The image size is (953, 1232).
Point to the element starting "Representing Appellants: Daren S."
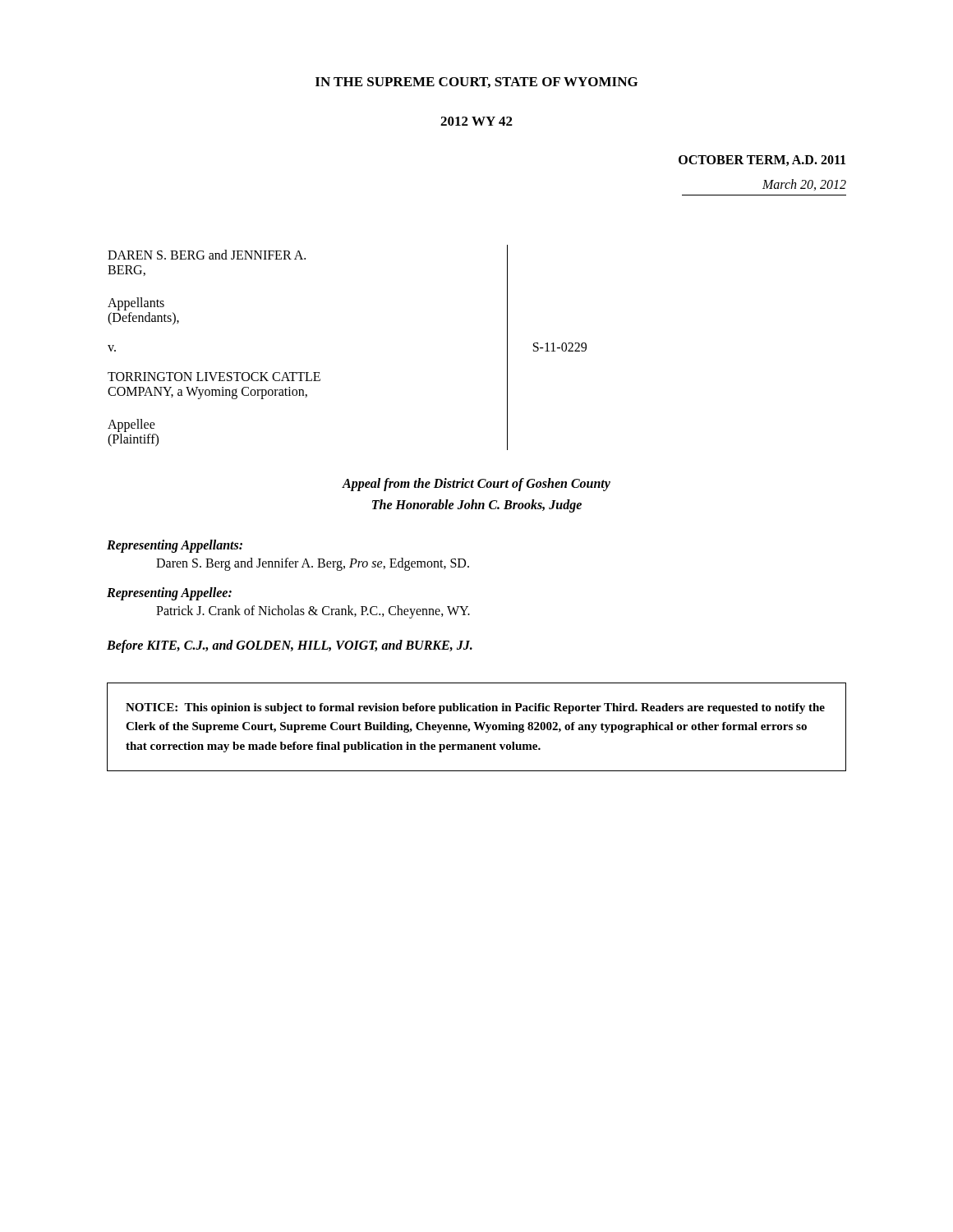pos(175,546)
